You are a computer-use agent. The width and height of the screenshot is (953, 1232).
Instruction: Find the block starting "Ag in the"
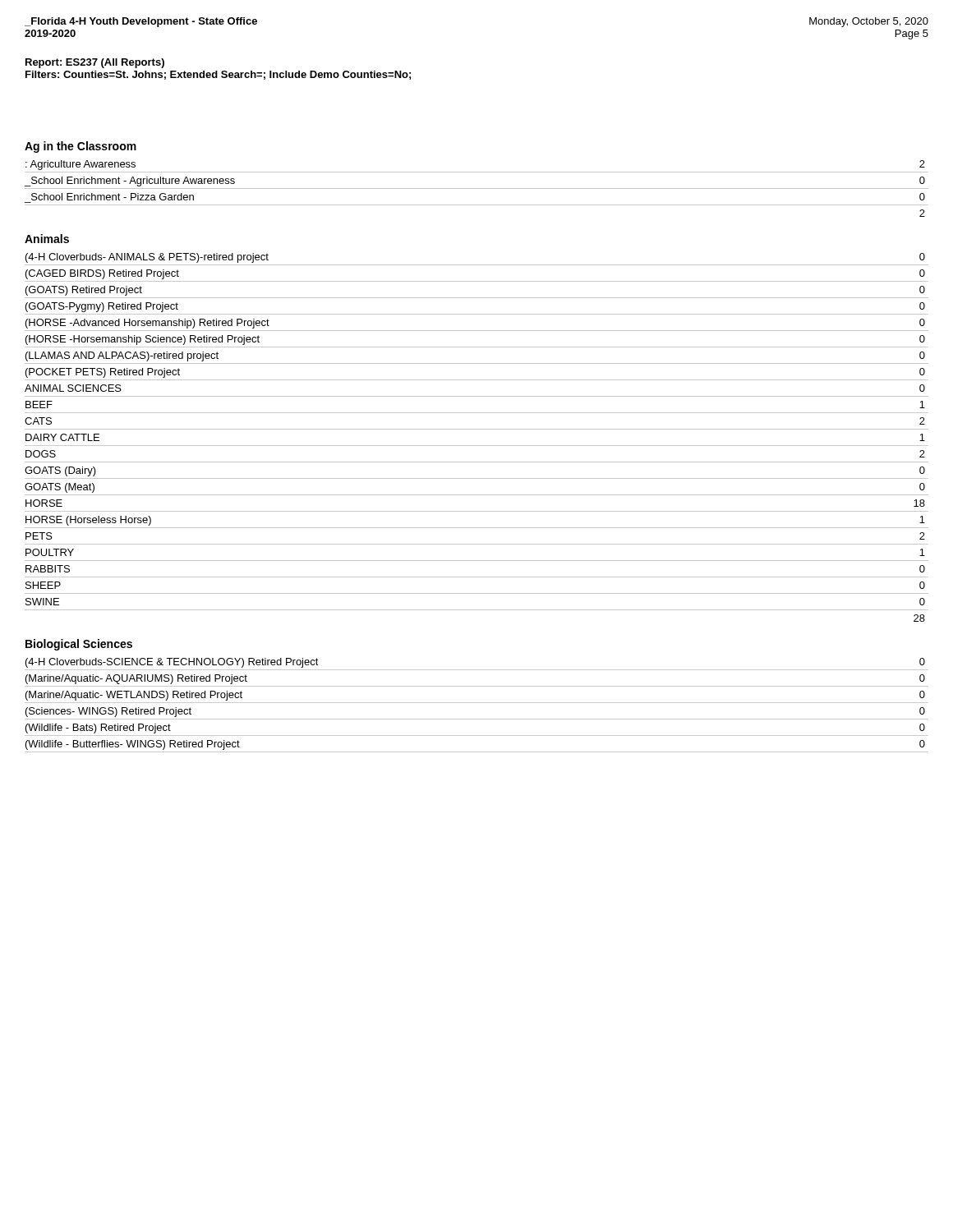pos(81,146)
